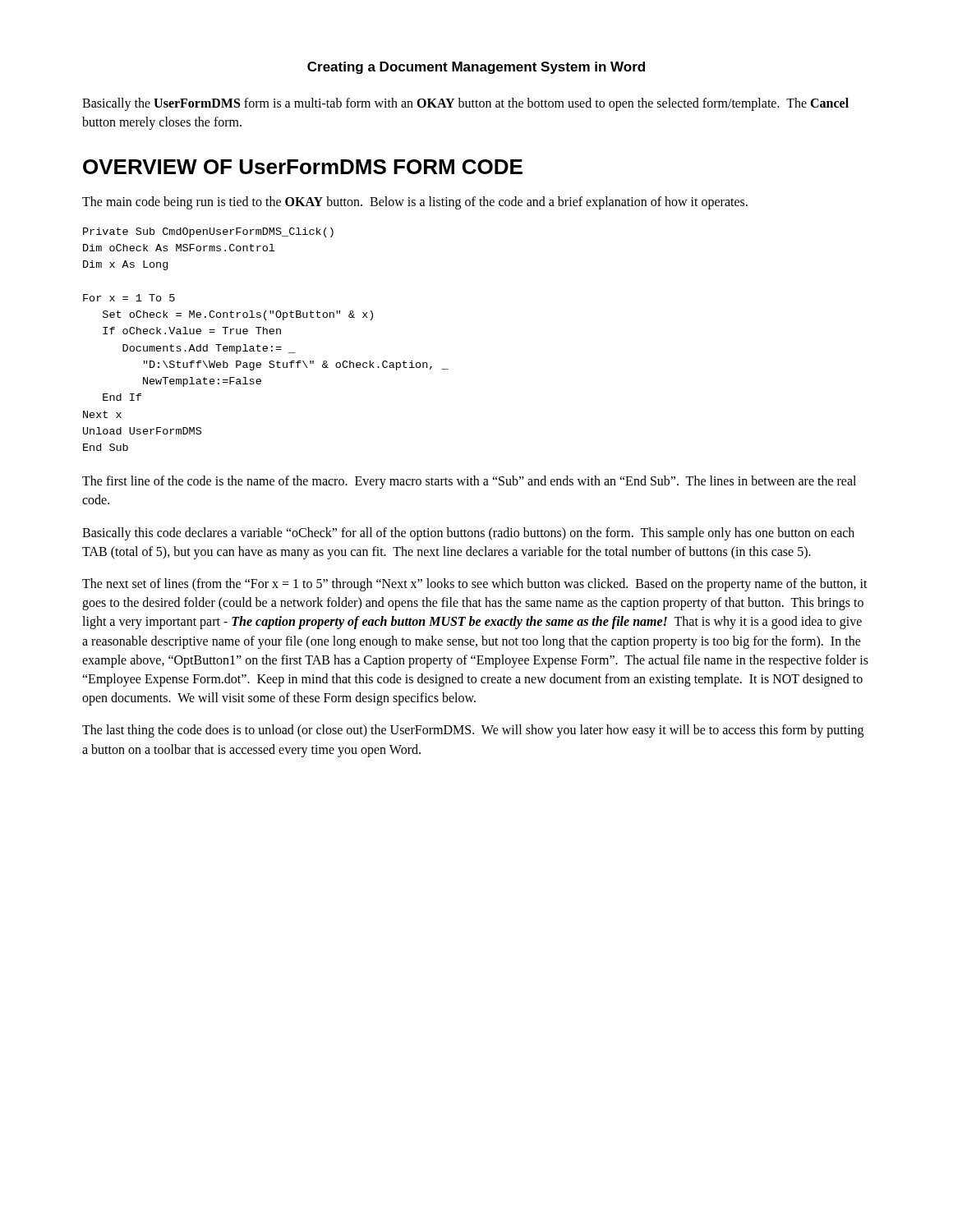Find the text block that reads "Basically this code declares a variable"
Screen dimensions: 1232x953
point(468,542)
